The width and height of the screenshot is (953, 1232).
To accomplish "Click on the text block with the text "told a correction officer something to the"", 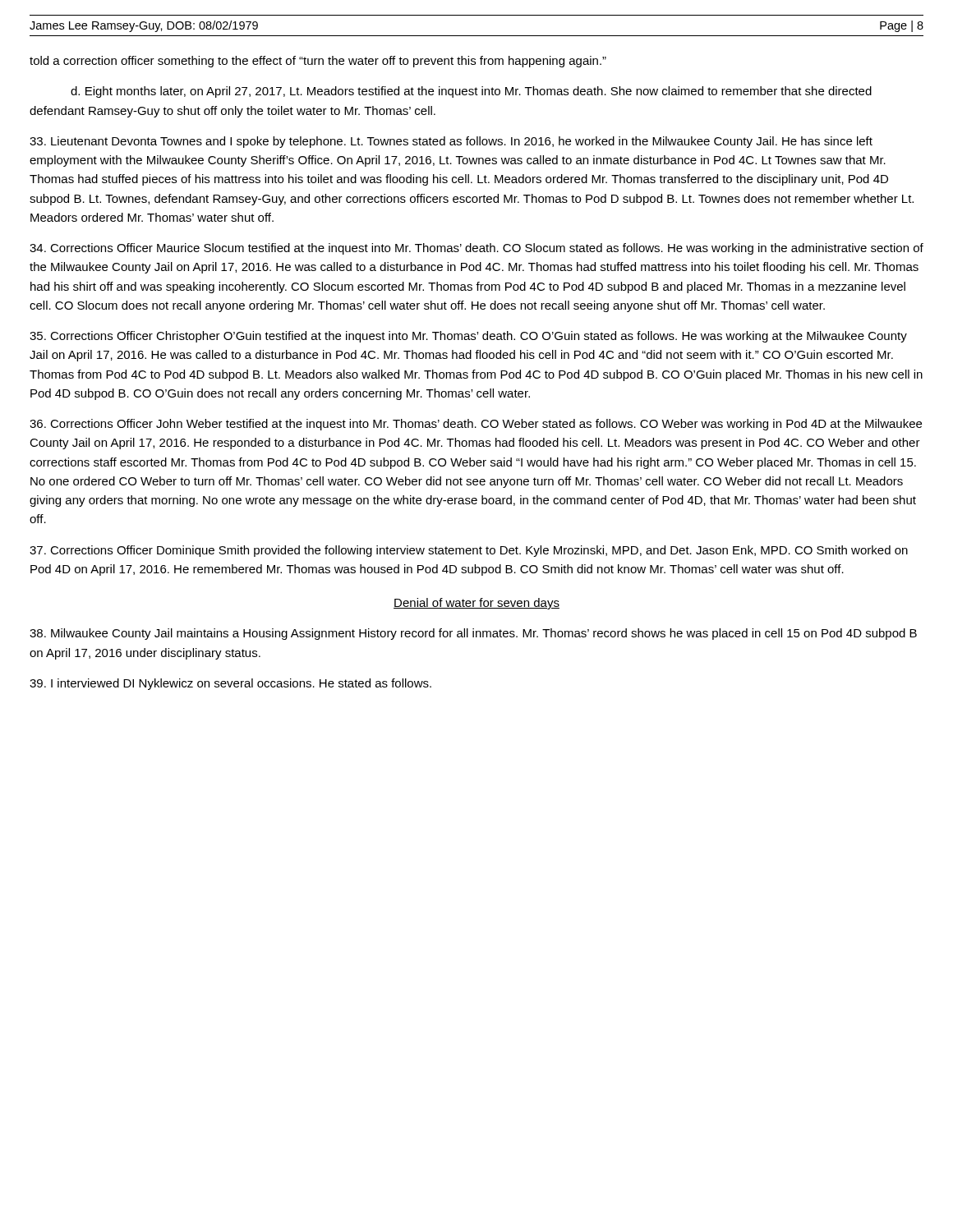I will [x=318, y=60].
